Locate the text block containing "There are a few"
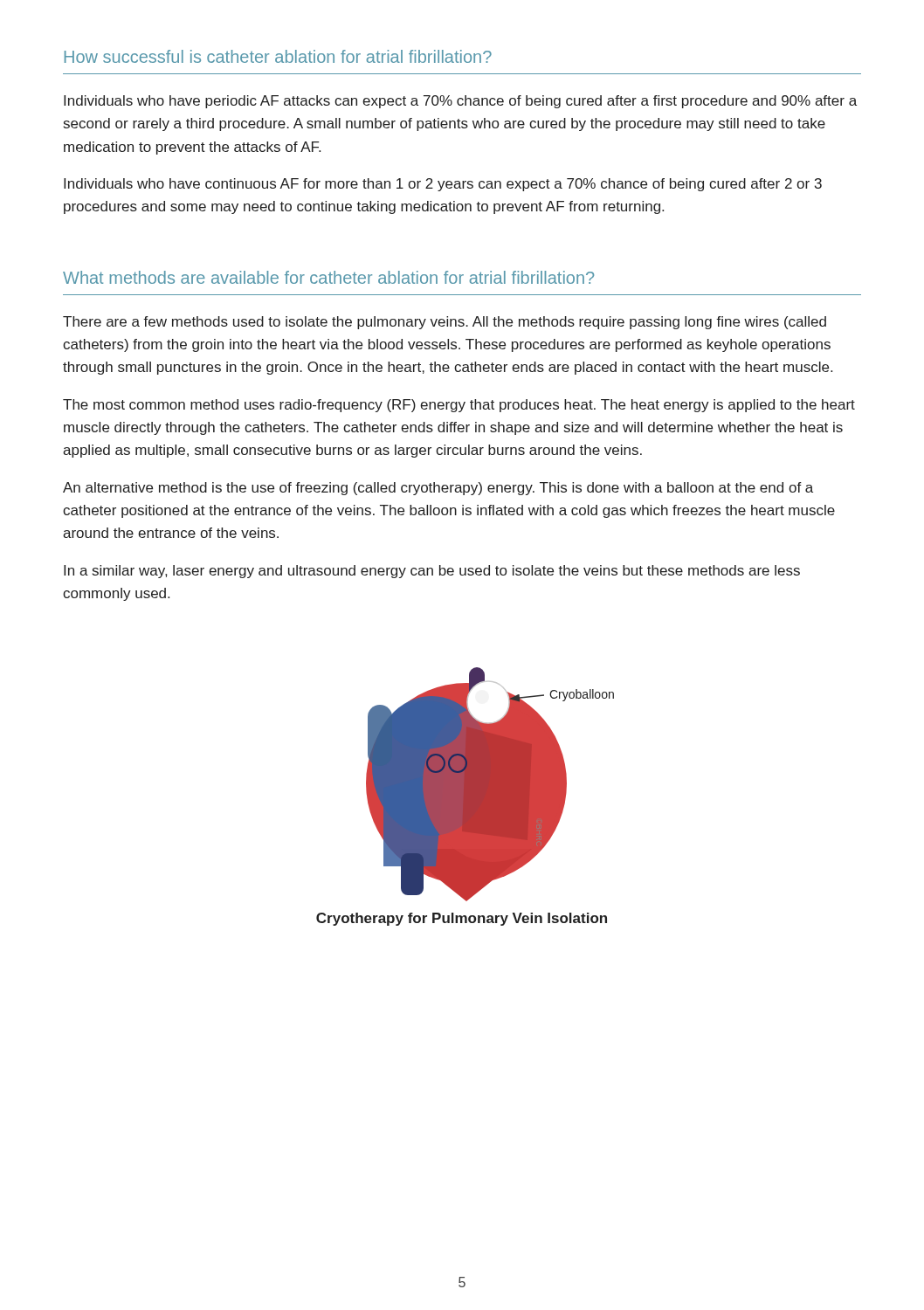Image resolution: width=924 pixels, height=1310 pixels. pyautogui.click(x=462, y=345)
